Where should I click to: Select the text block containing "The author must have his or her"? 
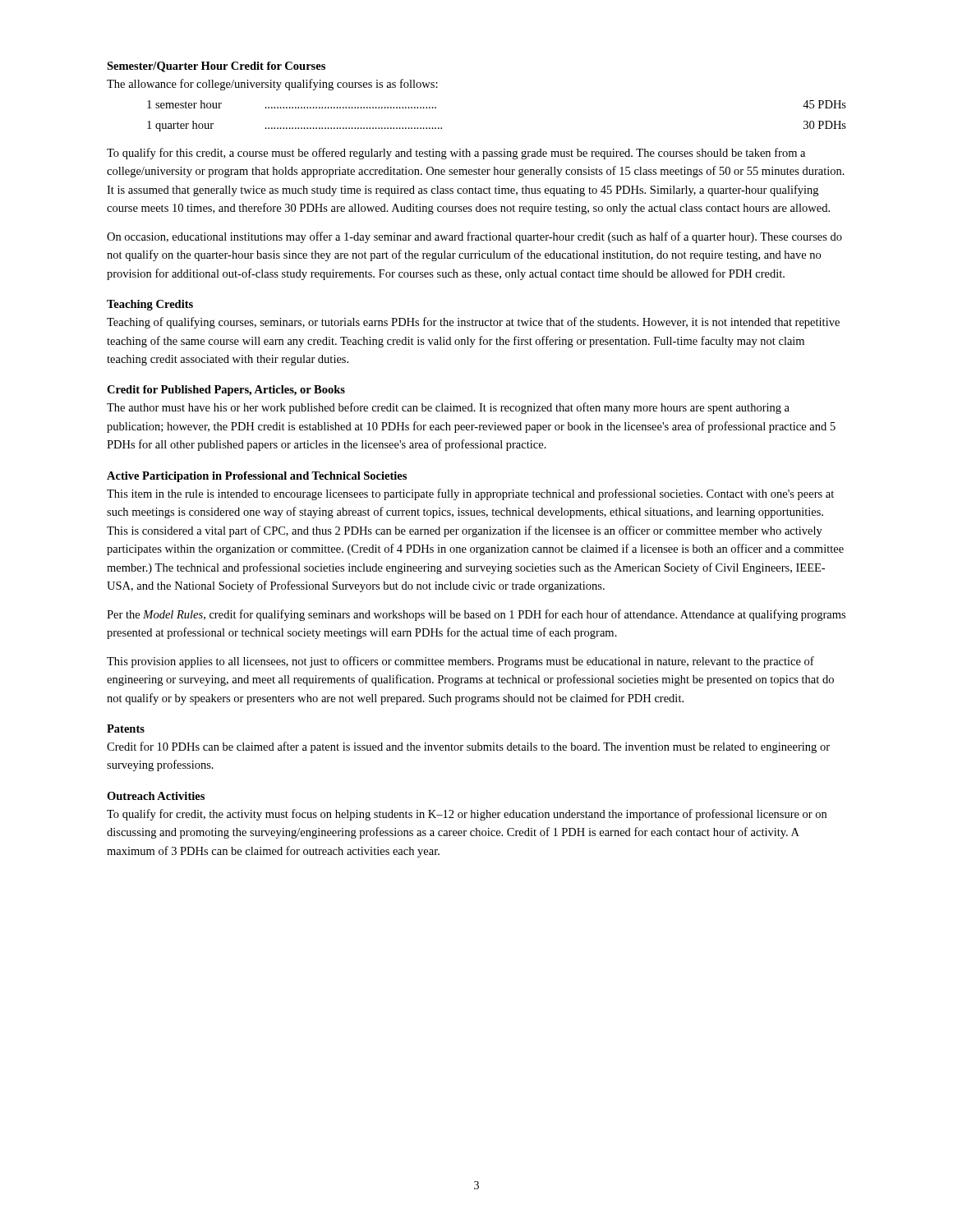tap(471, 426)
